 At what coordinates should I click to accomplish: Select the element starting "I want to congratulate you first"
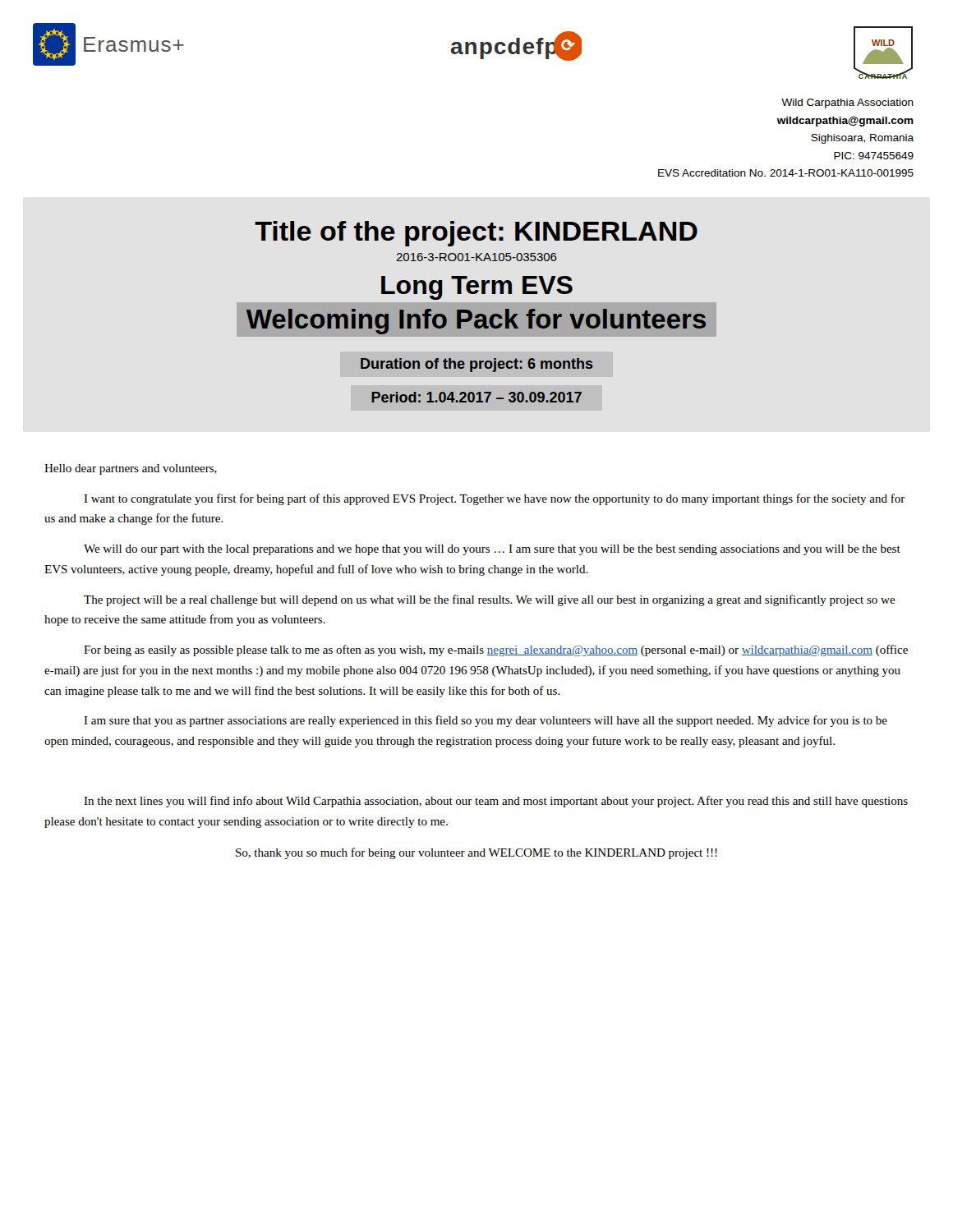tap(475, 508)
